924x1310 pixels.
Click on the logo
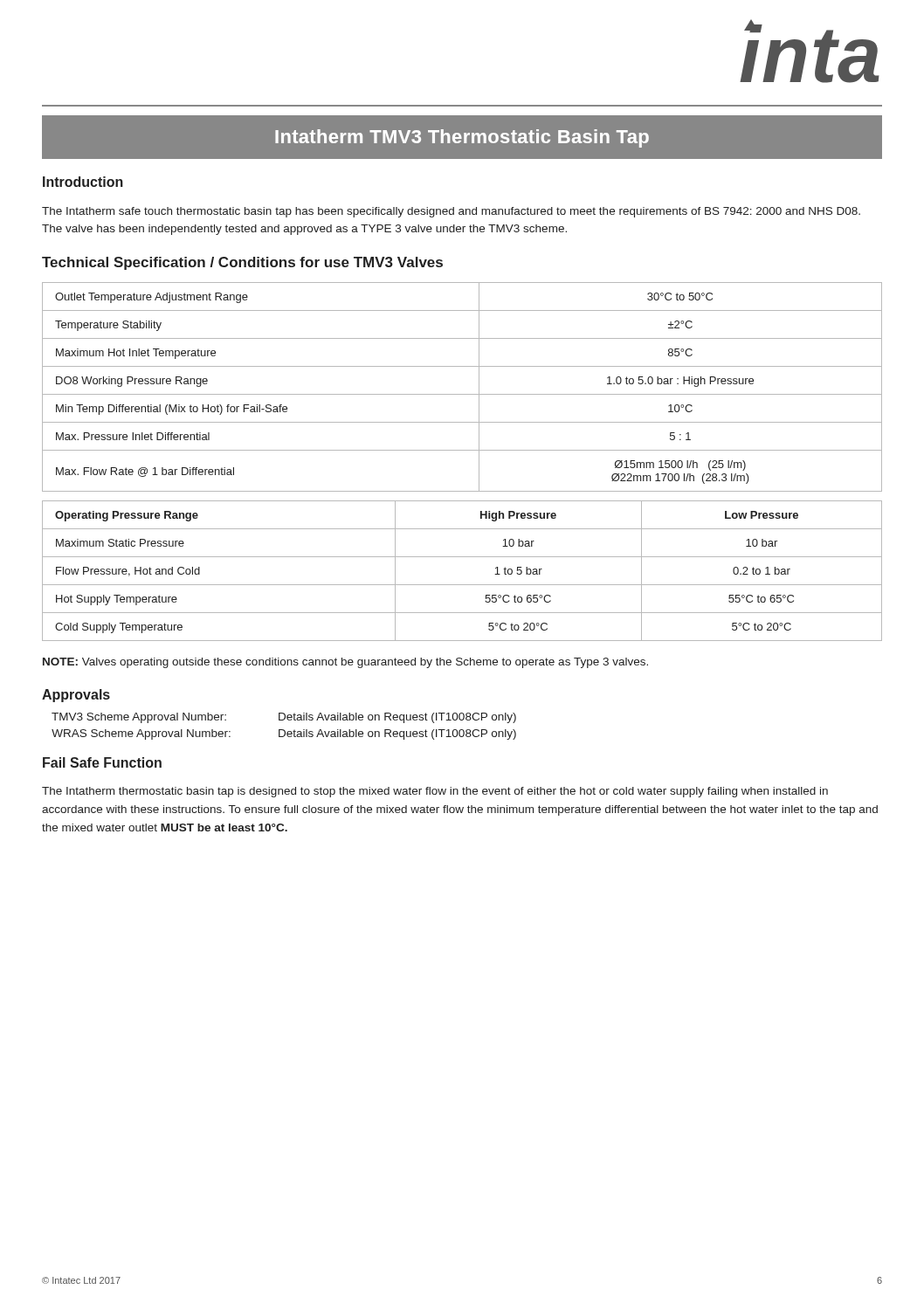click(810, 55)
